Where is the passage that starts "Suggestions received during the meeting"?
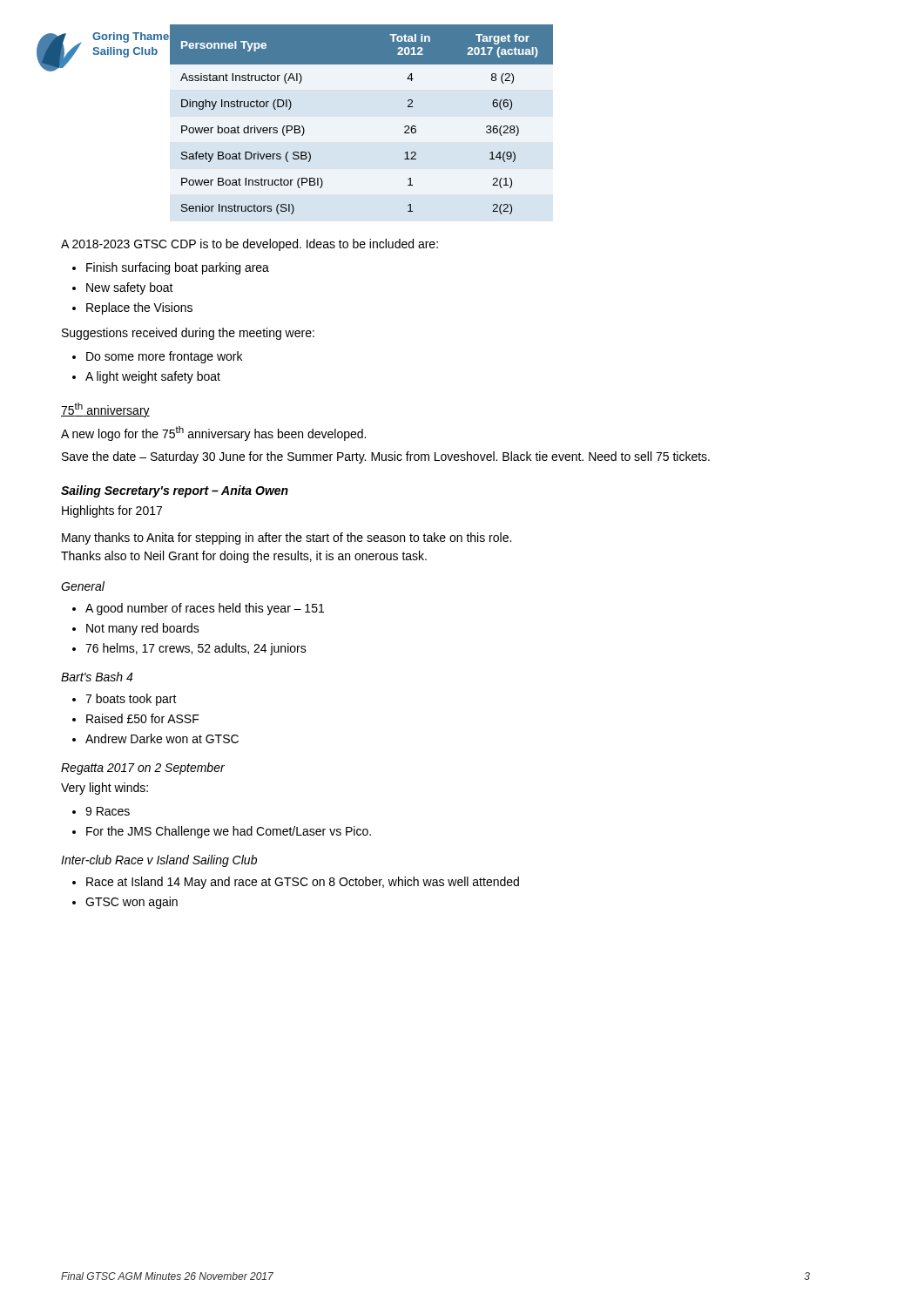This screenshot has width=924, height=1307. (188, 333)
